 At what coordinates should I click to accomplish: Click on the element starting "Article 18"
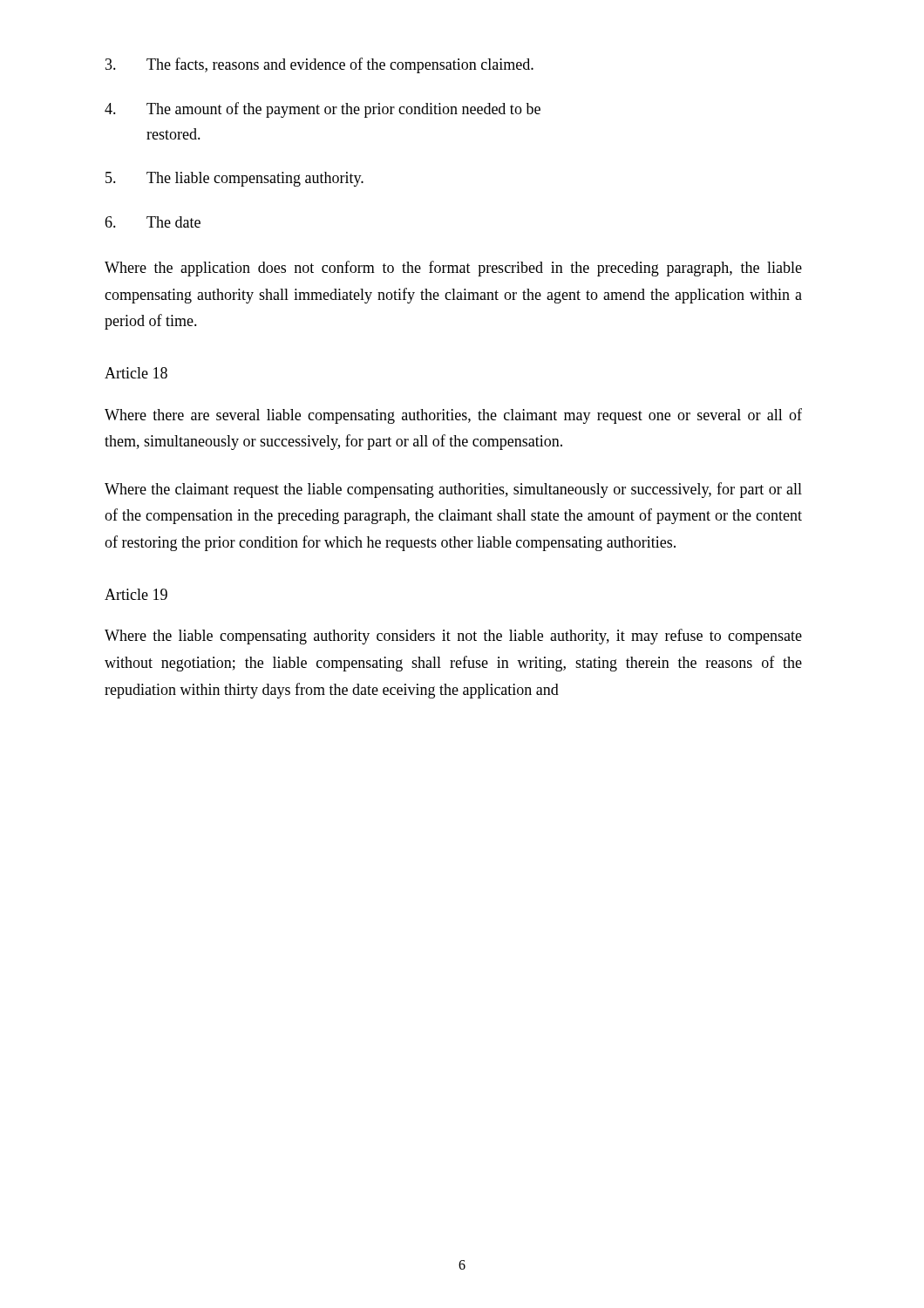[136, 373]
